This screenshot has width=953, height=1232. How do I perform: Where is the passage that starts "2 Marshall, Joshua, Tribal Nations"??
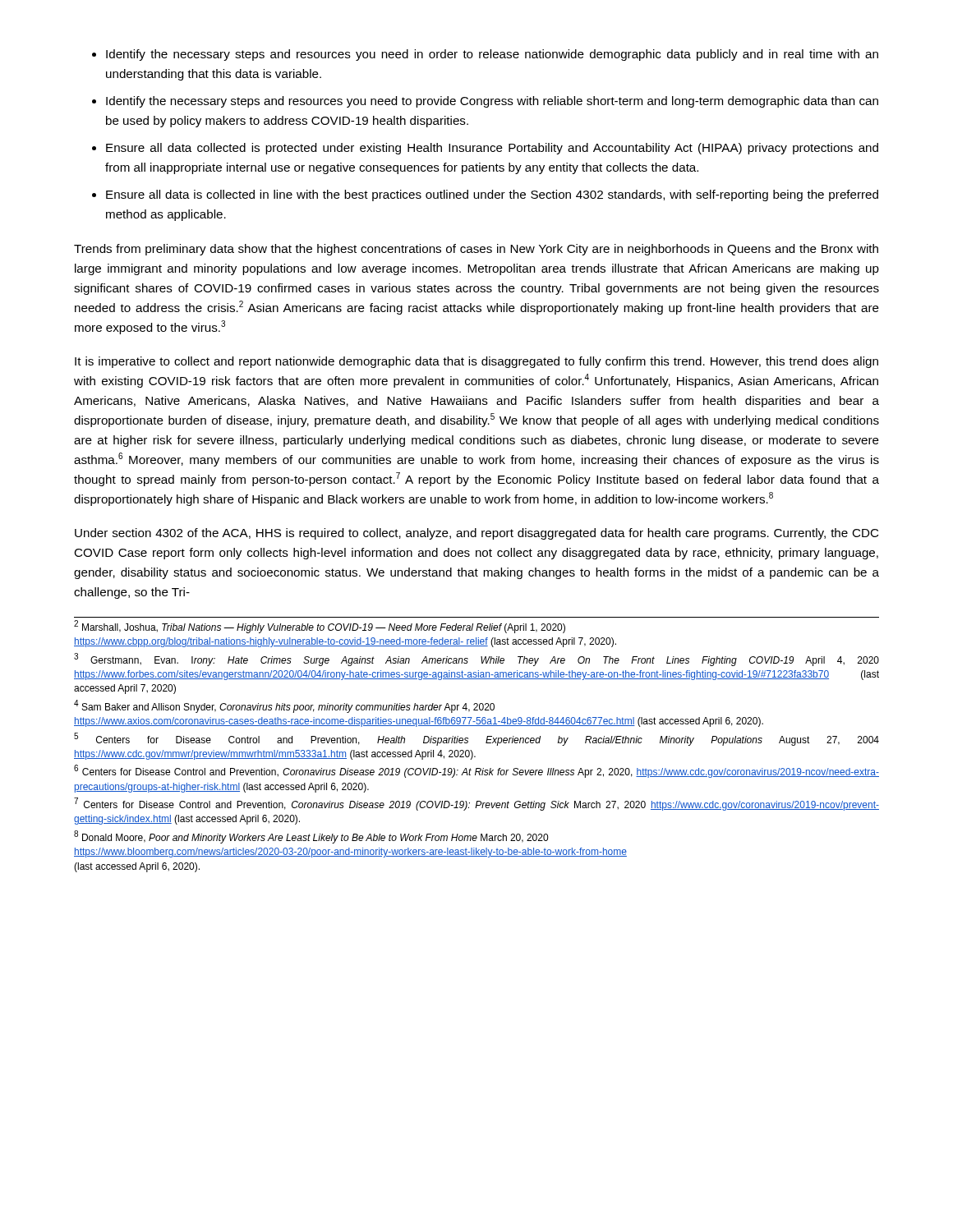pos(345,634)
